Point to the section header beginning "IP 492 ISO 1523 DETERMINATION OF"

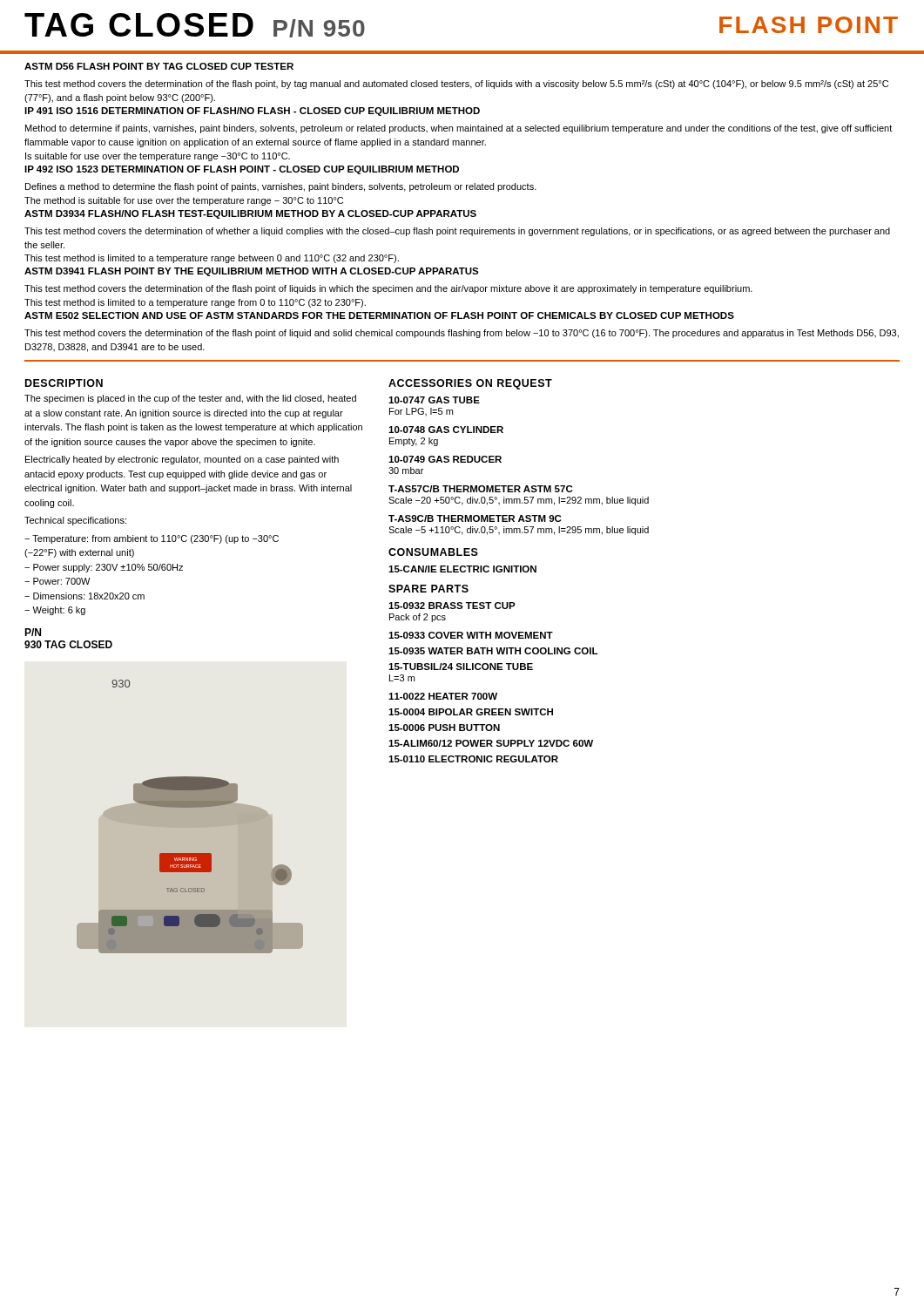462,169
